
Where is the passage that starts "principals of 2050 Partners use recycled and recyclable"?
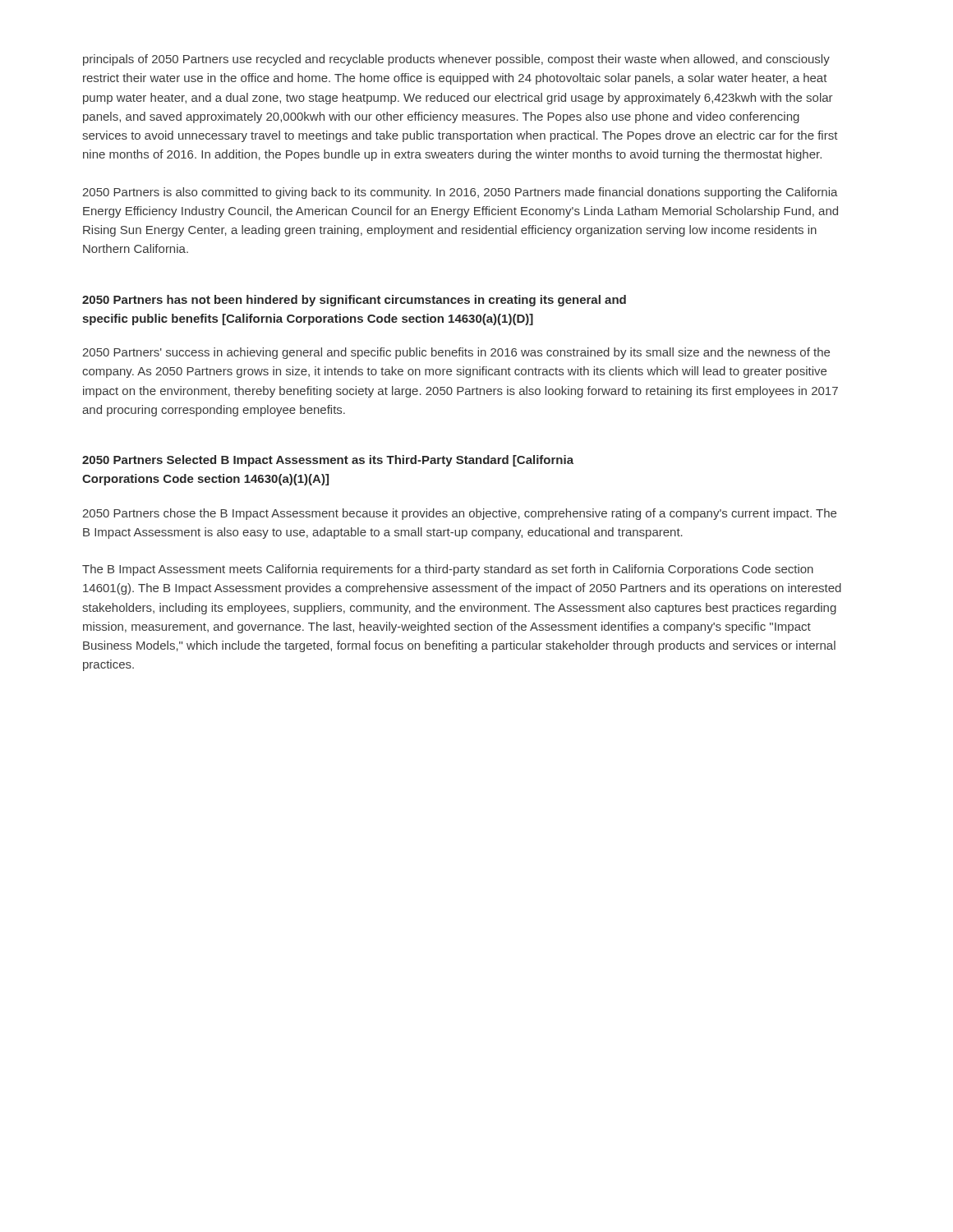pos(460,106)
